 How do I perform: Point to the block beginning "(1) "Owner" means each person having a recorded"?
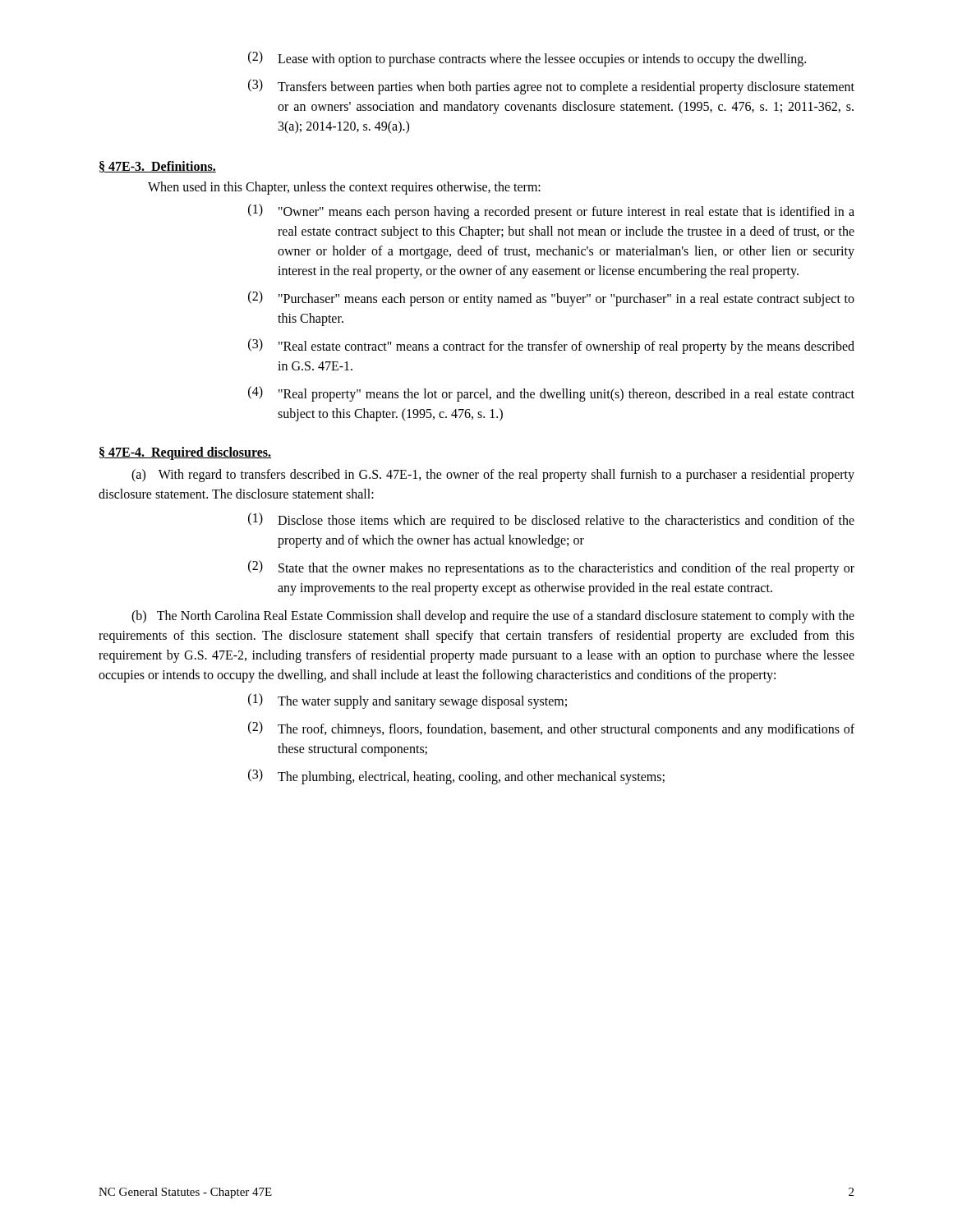[x=526, y=241]
